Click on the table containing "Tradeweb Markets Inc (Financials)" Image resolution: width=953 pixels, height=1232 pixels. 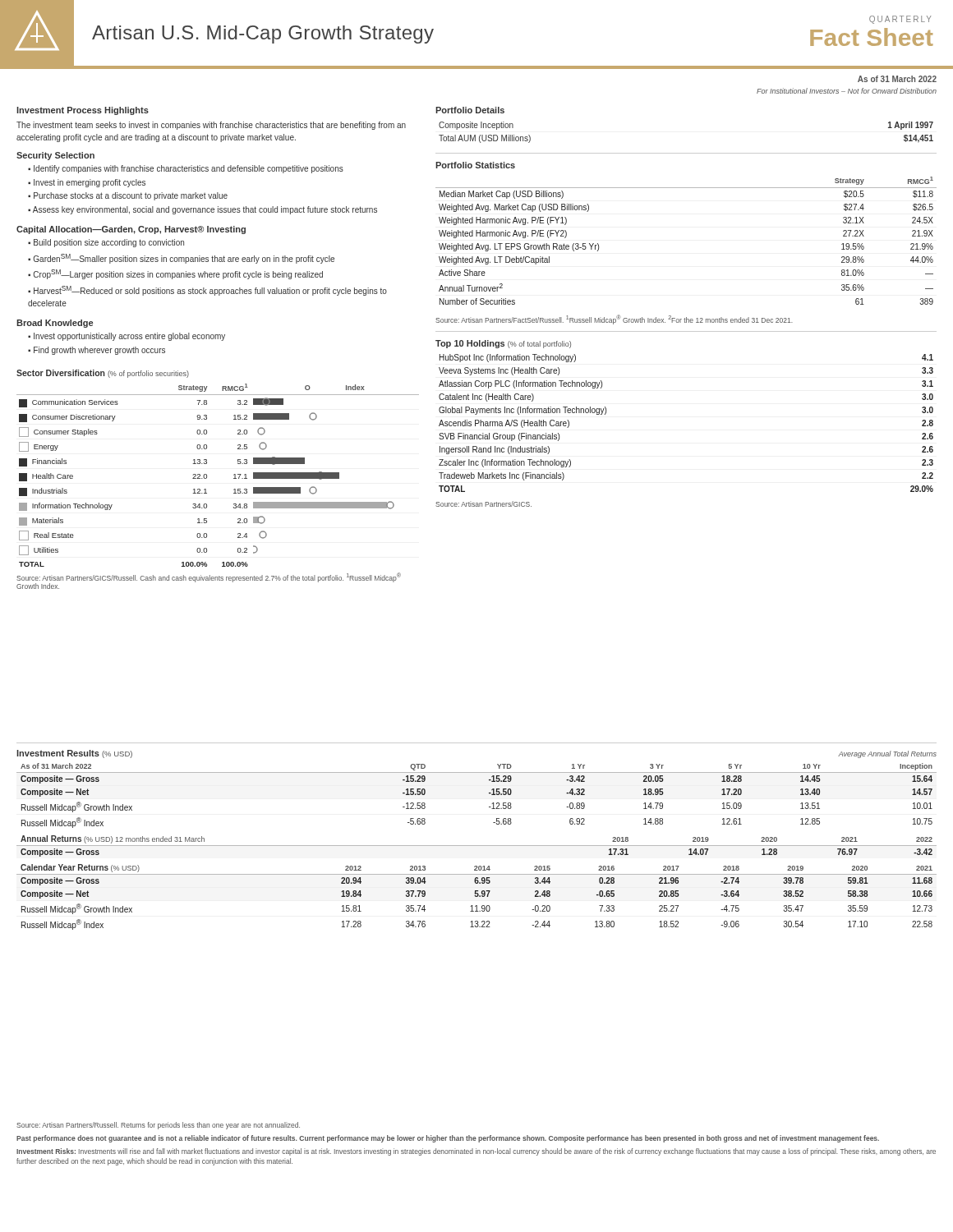(x=686, y=424)
